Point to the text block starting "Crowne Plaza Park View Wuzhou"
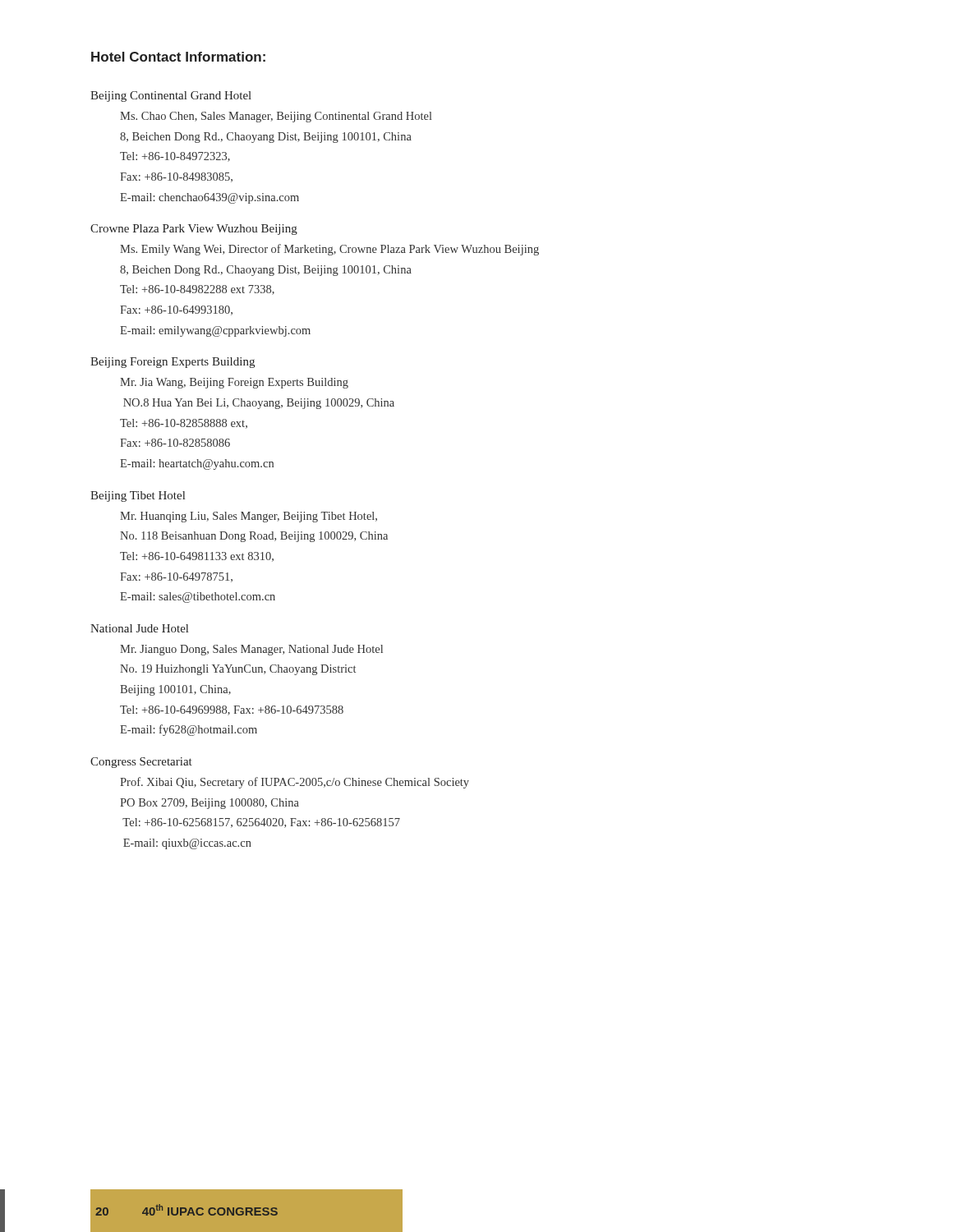 [x=194, y=230]
